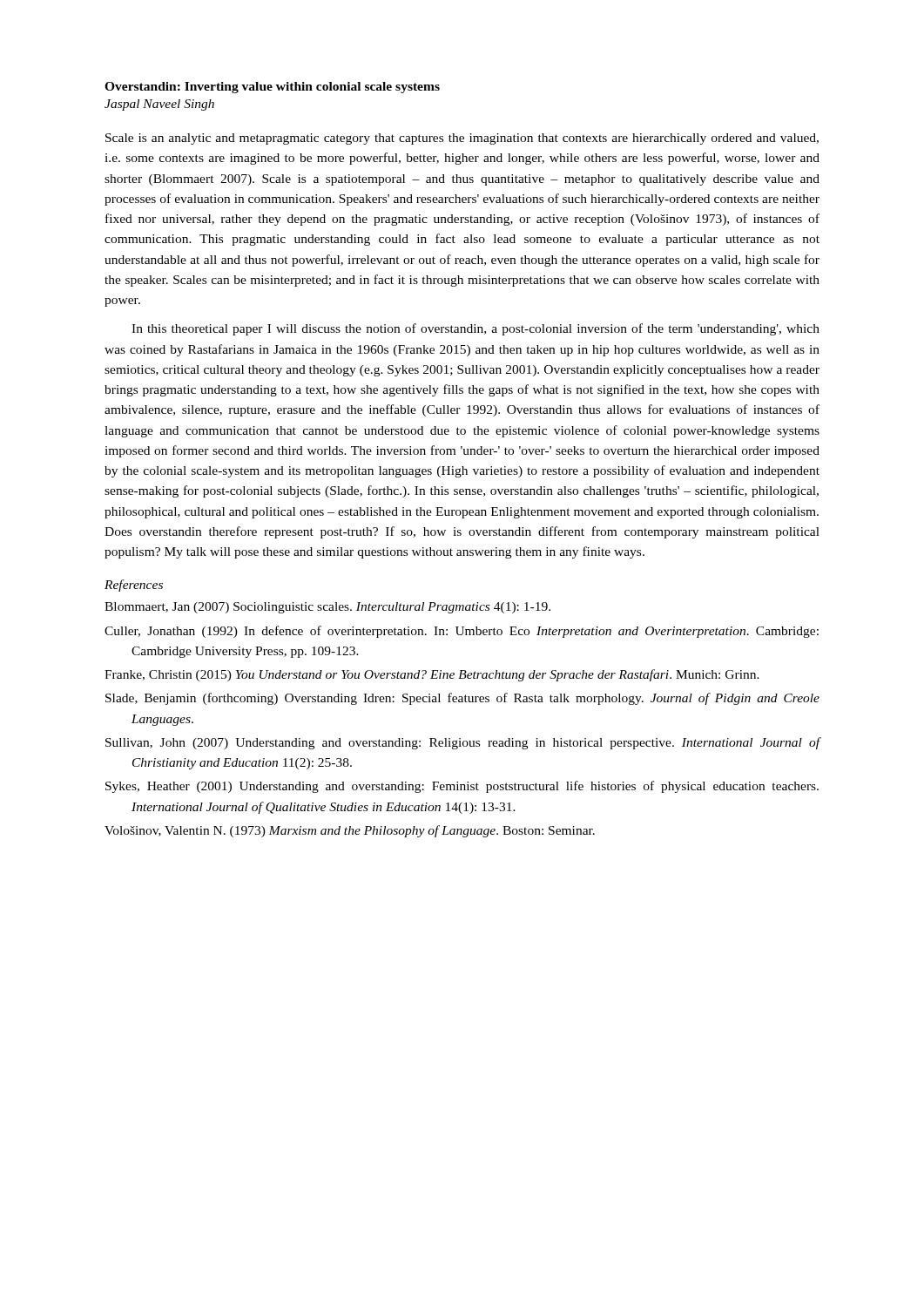Viewport: 924px width, 1307px height.
Task: Find the block on this page that starts "Sykes, Heather (2001)"
Action: tap(462, 796)
